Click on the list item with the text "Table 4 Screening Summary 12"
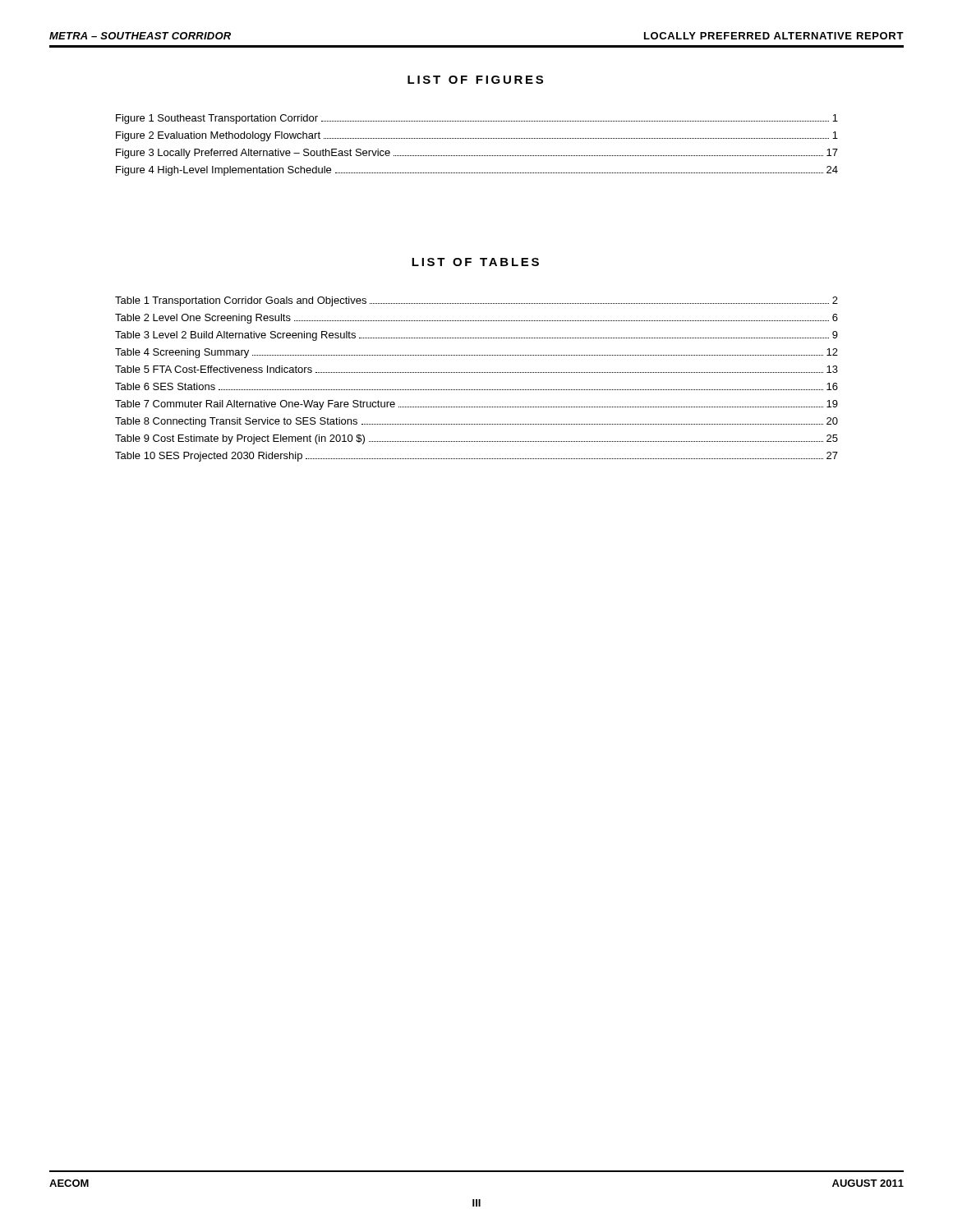 point(476,352)
